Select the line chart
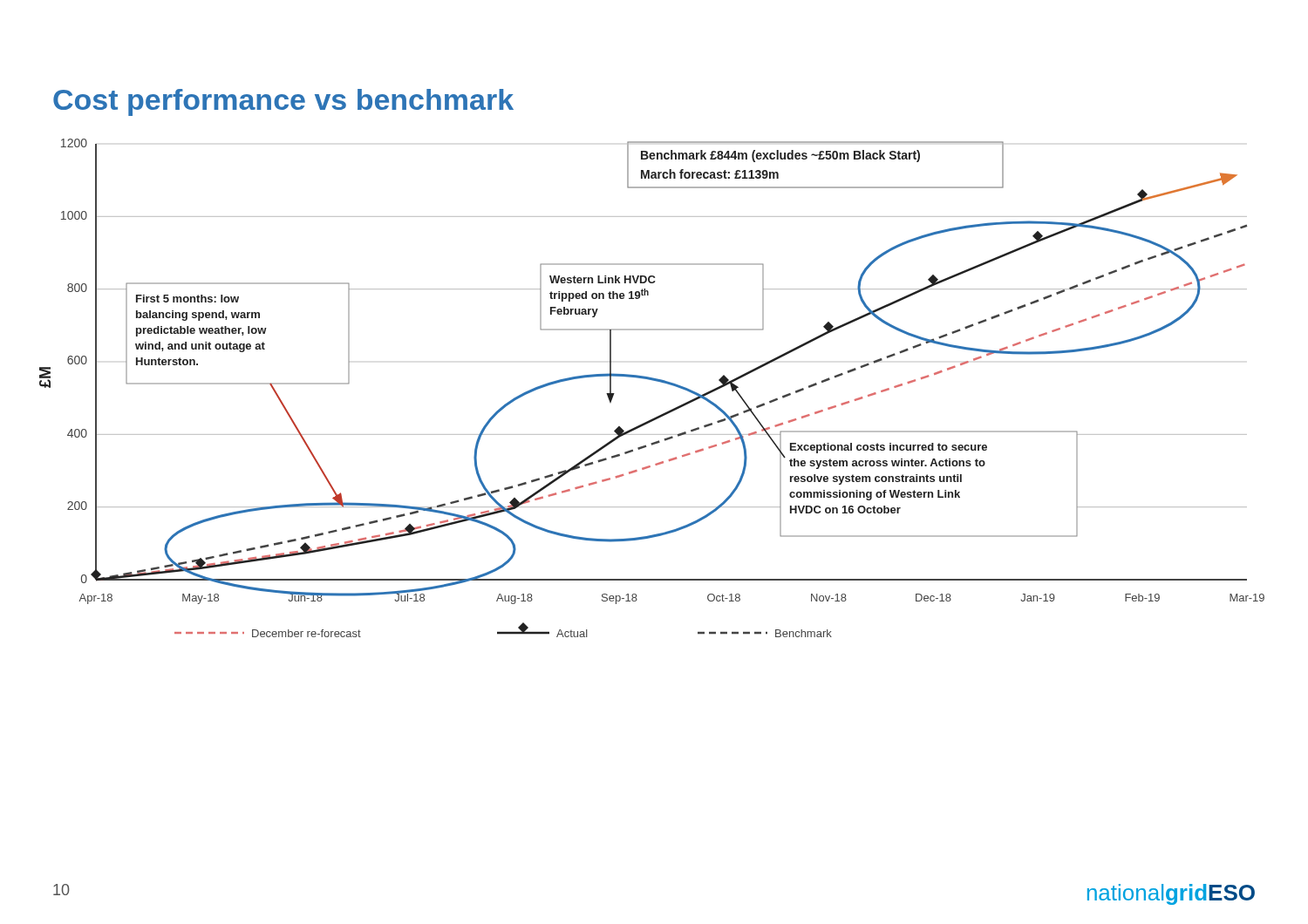Viewport: 1308px width, 924px height. coord(654,397)
